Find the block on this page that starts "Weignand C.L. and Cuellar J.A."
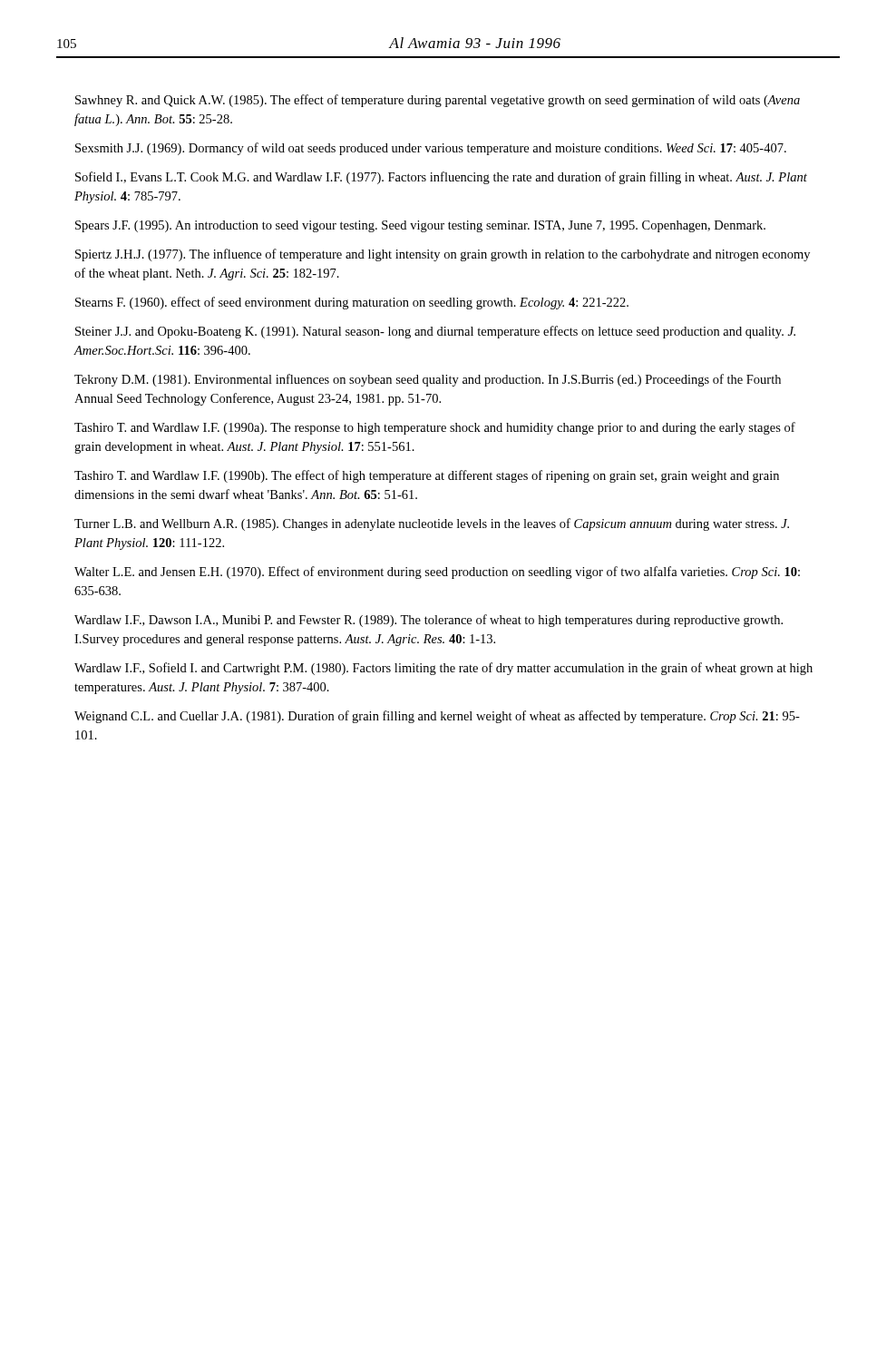This screenshot has width=896, height=1361. pyautogui.click(x=437, y=726)
